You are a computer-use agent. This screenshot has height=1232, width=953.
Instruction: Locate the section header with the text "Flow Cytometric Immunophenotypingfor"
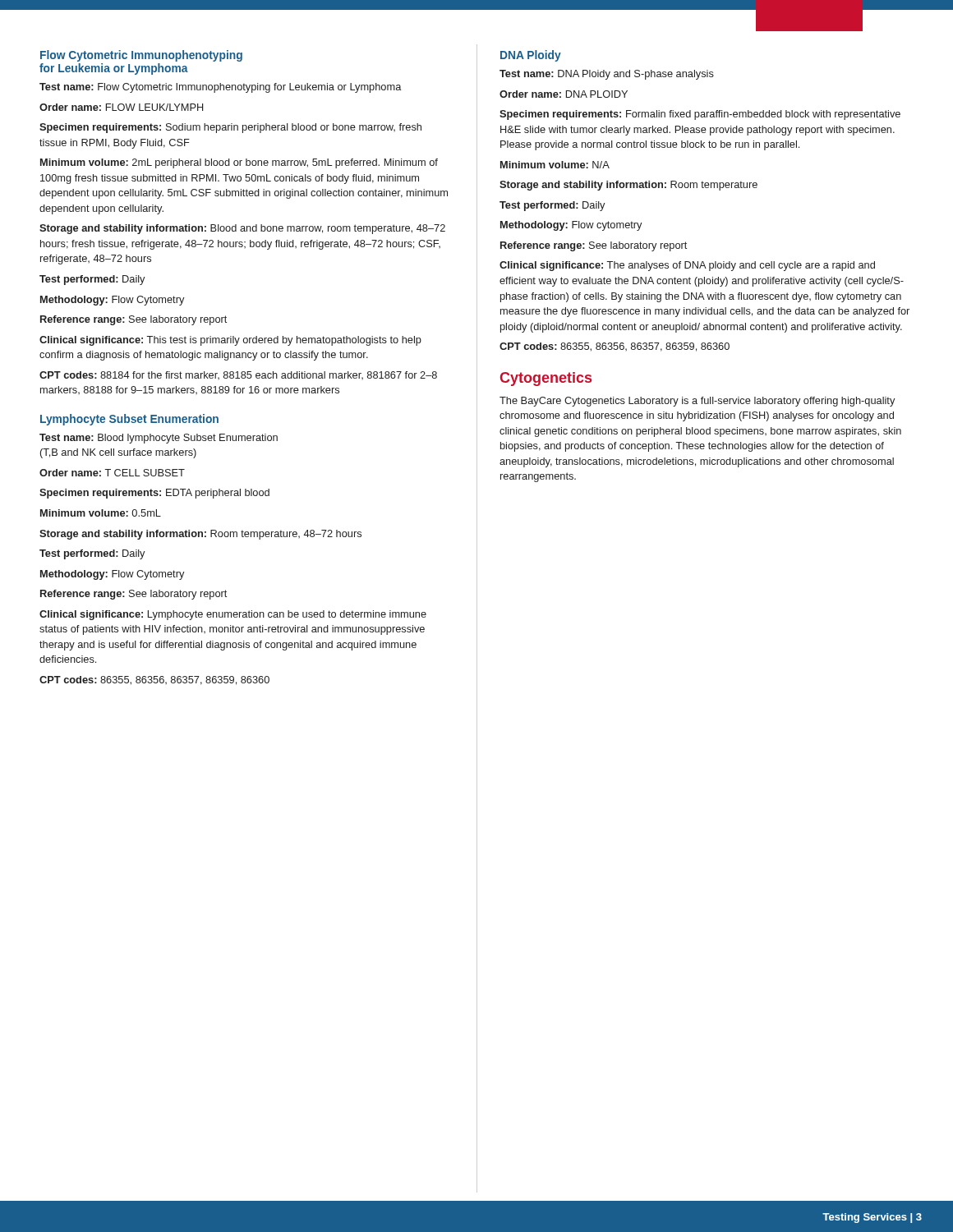pyautogui.click(x=141, y=62)
